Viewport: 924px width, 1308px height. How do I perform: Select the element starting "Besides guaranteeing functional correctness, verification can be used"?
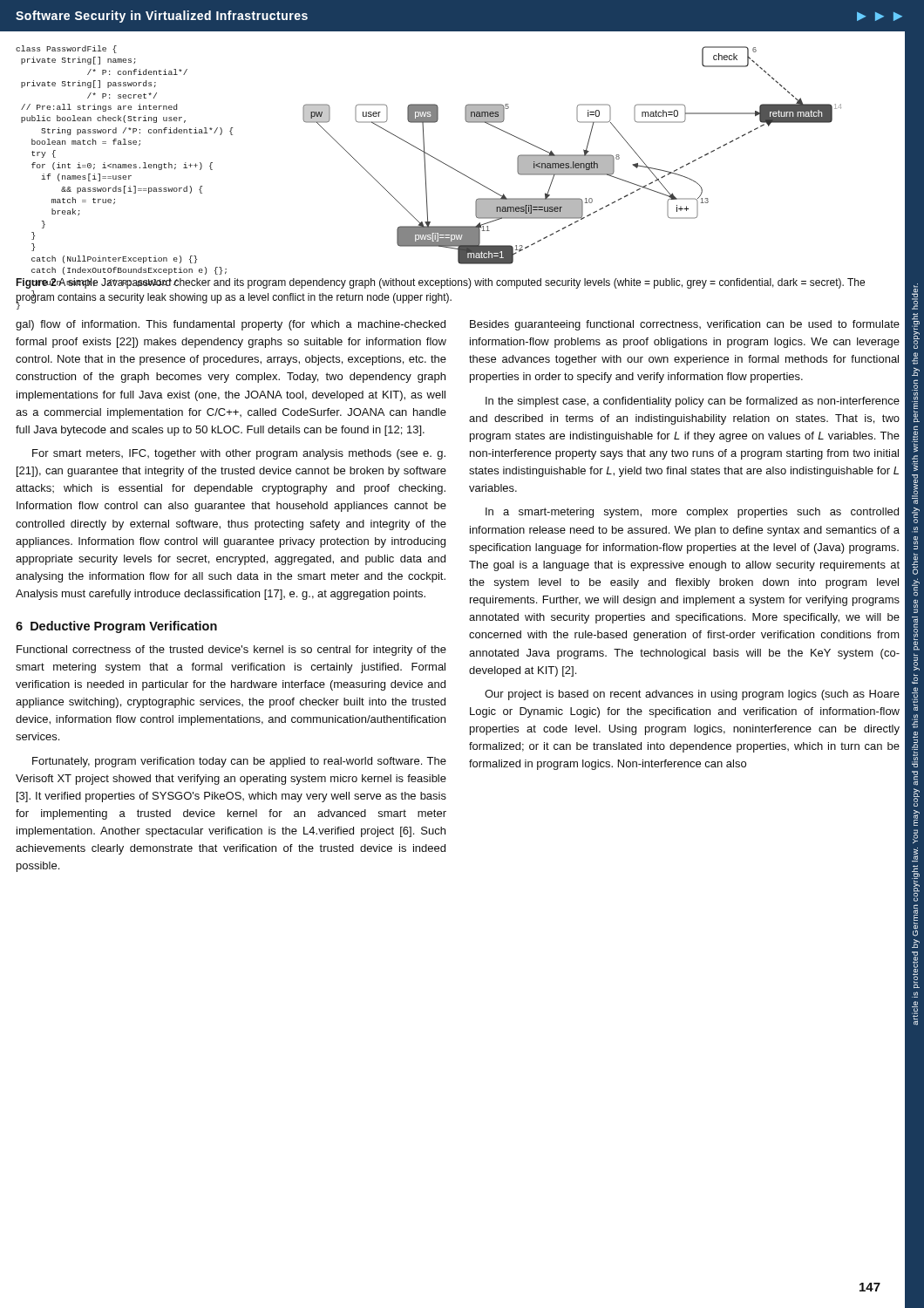click(684, 544)
